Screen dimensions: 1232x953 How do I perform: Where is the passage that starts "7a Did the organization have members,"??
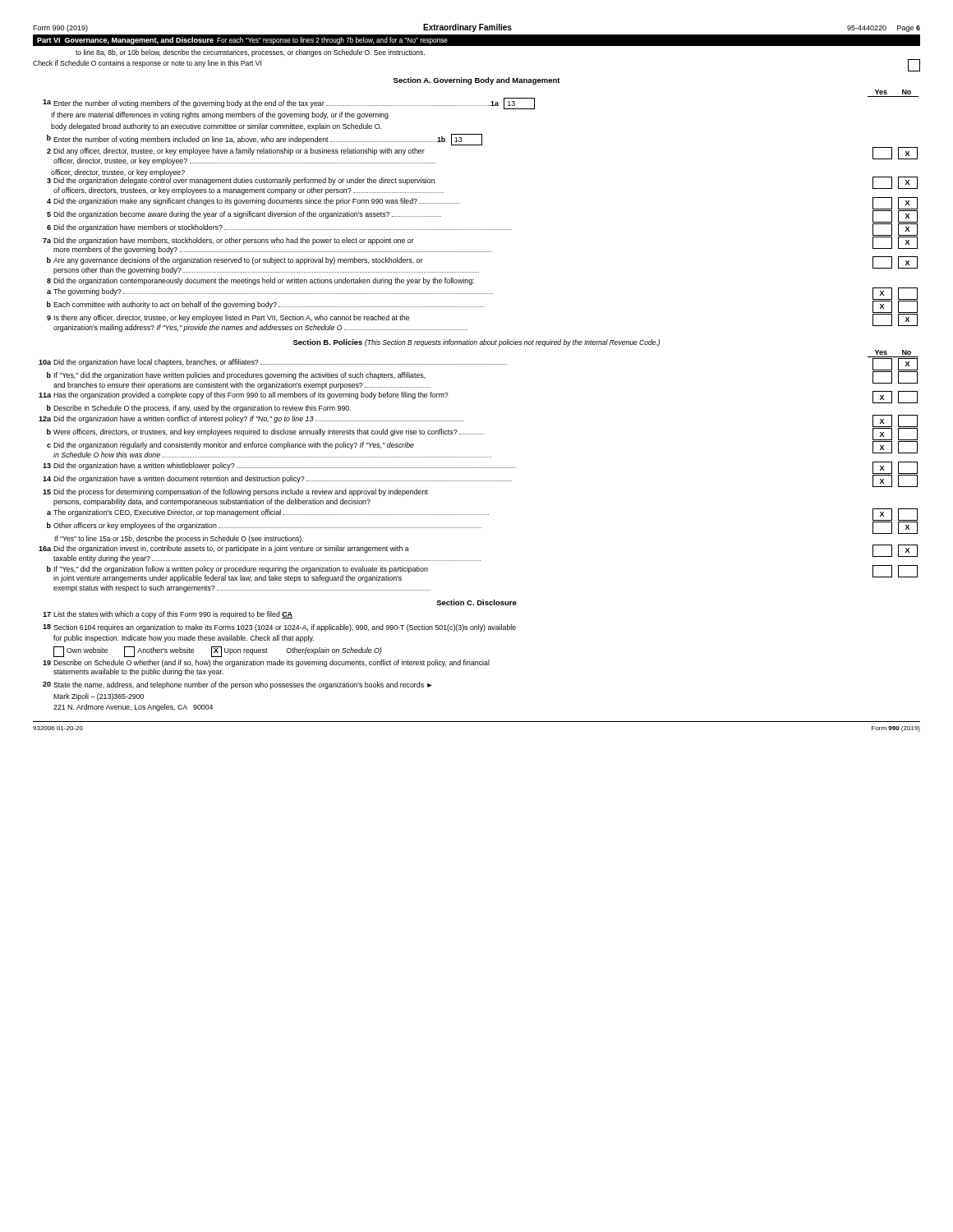click(476, 246)
